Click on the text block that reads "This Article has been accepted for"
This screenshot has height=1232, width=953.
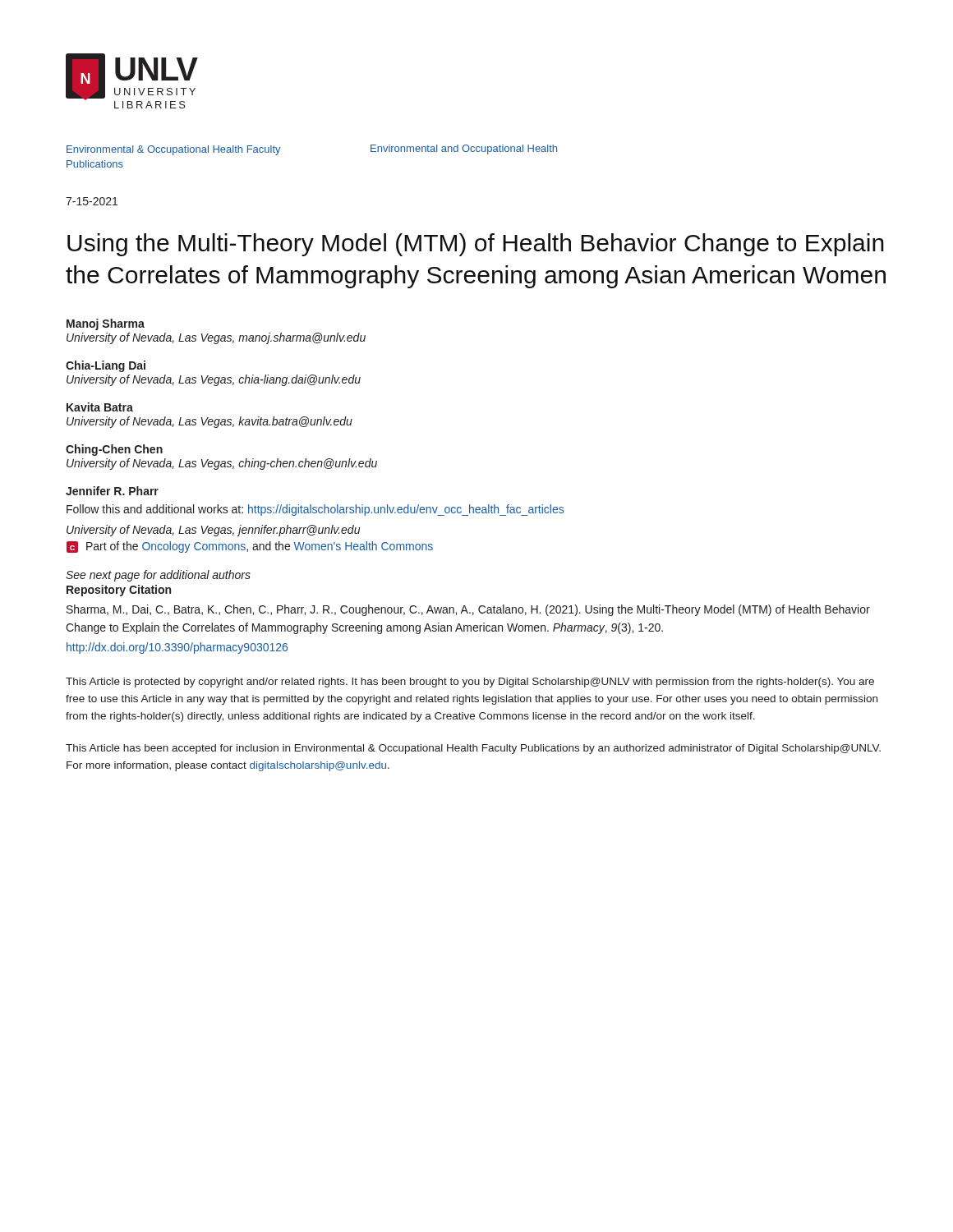[474, 756]
